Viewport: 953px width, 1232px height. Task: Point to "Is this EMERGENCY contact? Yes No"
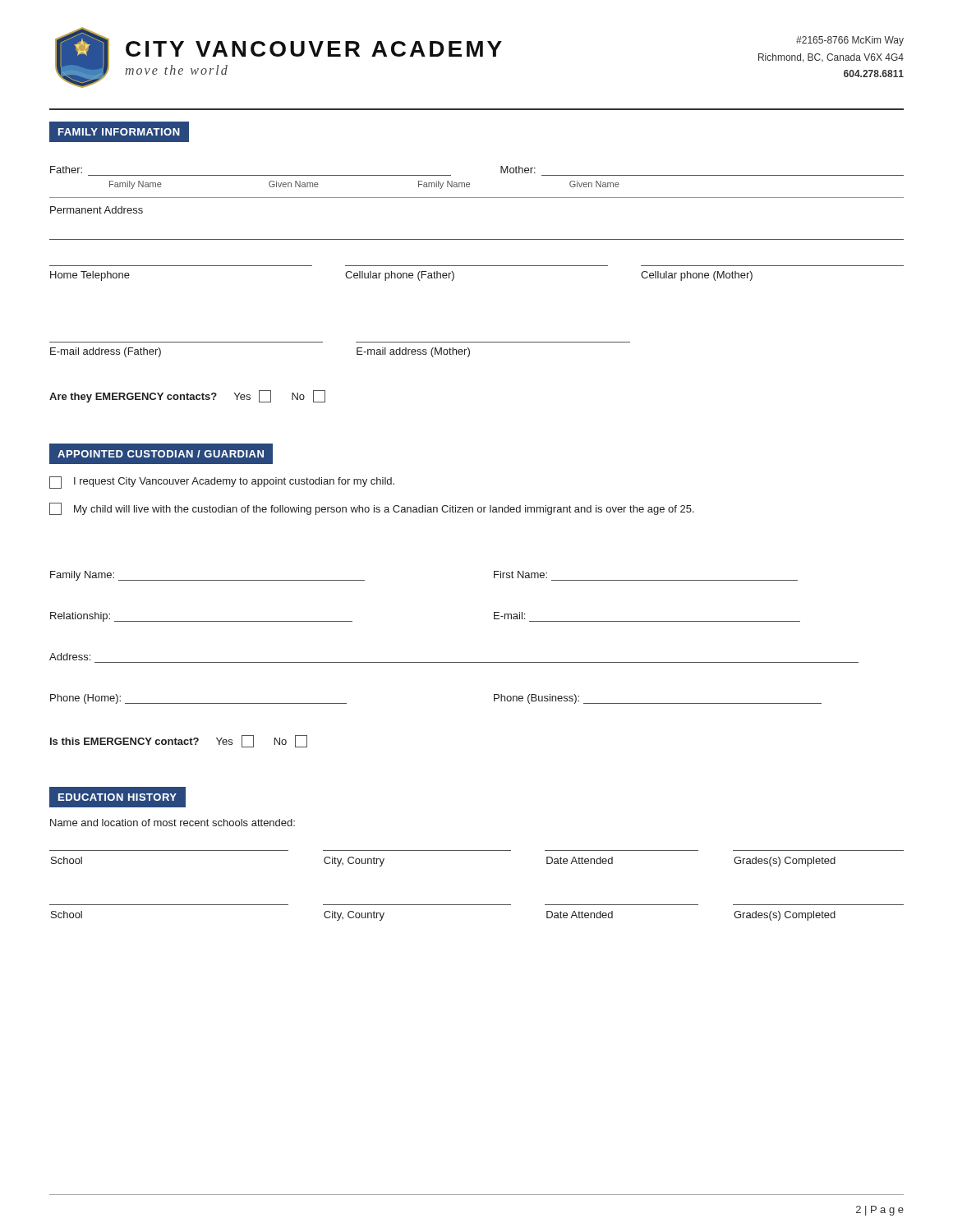tap(178, 741)
